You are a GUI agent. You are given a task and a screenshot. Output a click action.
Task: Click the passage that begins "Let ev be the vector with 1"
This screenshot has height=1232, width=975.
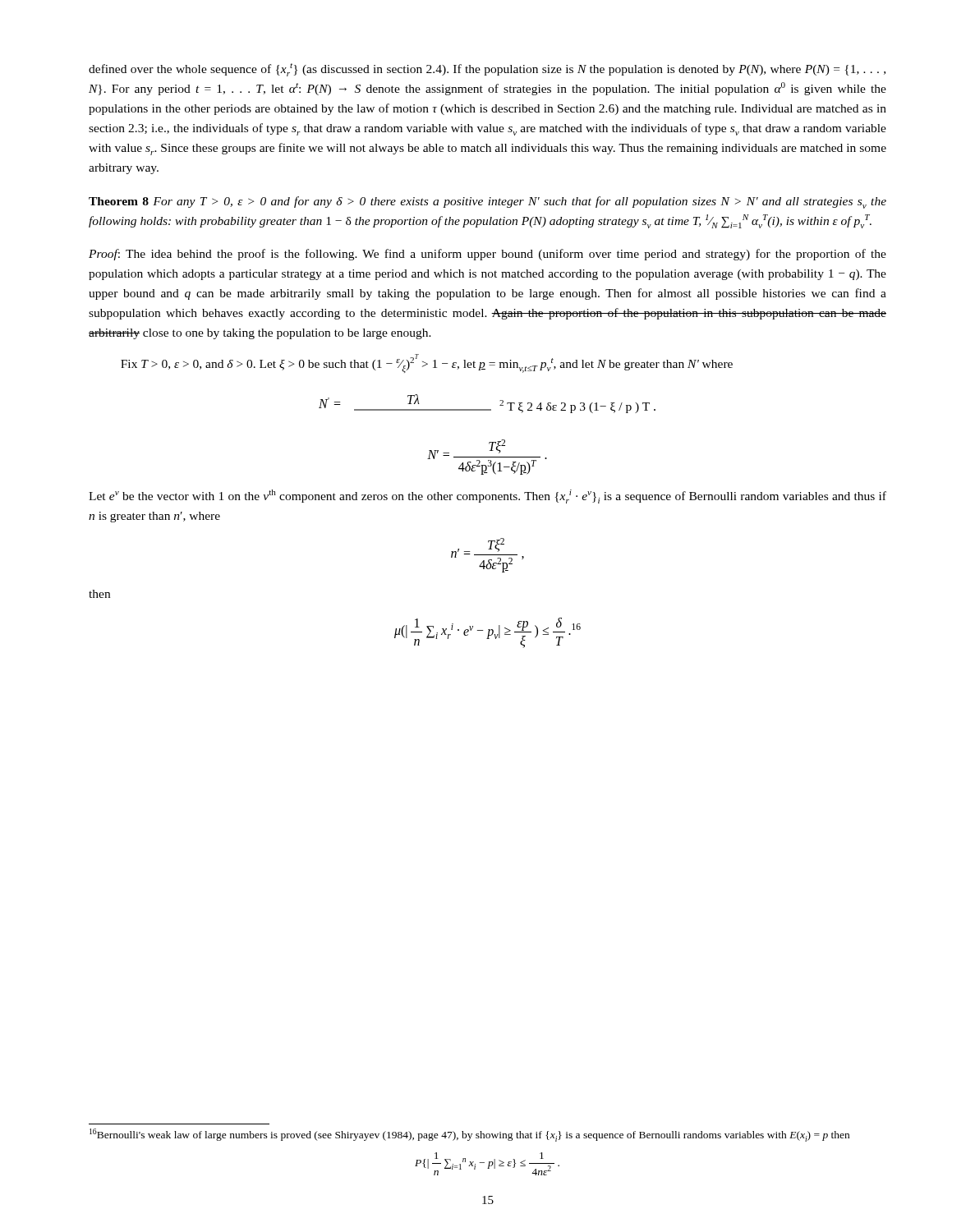(488, 506)
